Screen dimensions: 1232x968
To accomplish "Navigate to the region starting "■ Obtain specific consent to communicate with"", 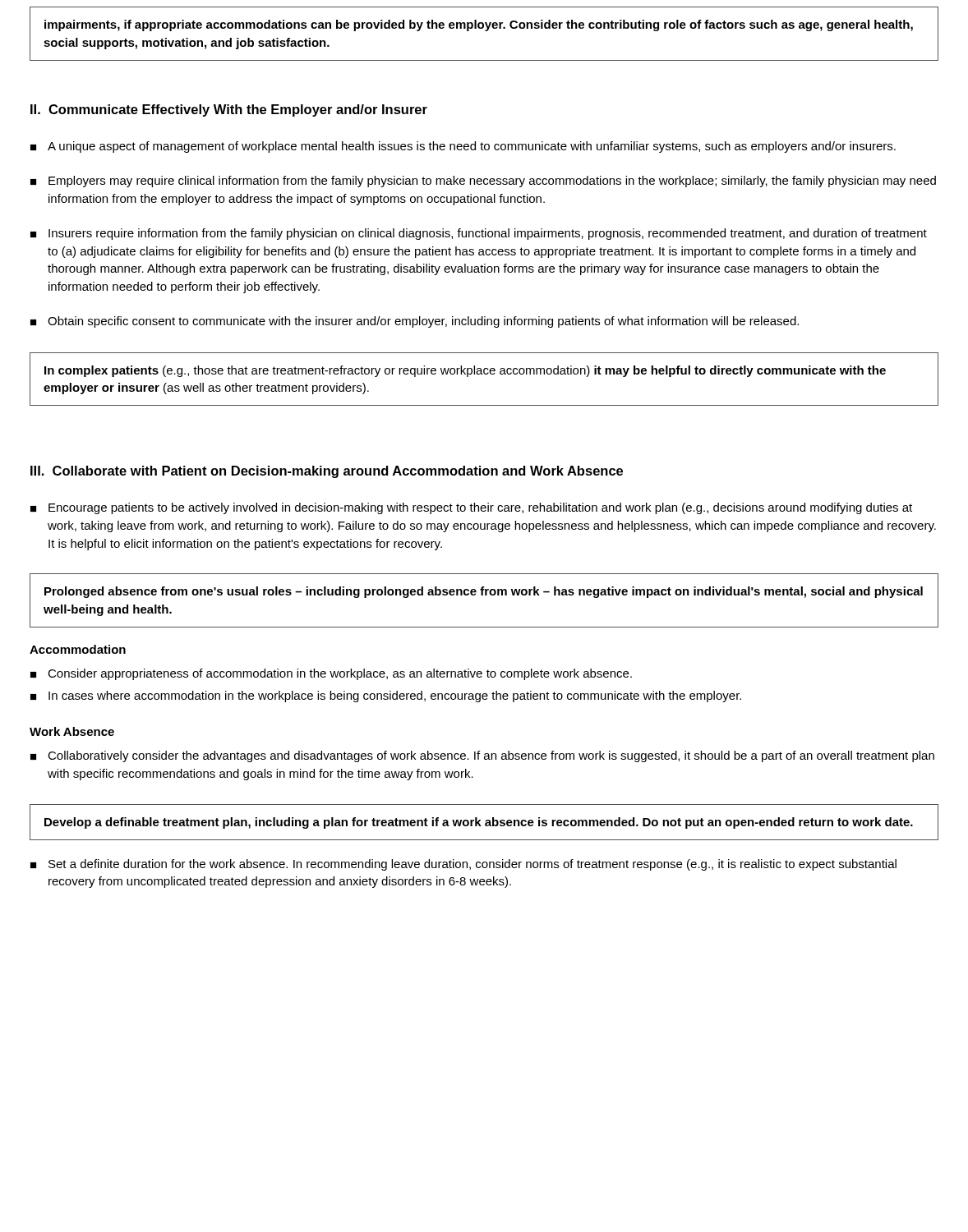I will coord(484,321).
